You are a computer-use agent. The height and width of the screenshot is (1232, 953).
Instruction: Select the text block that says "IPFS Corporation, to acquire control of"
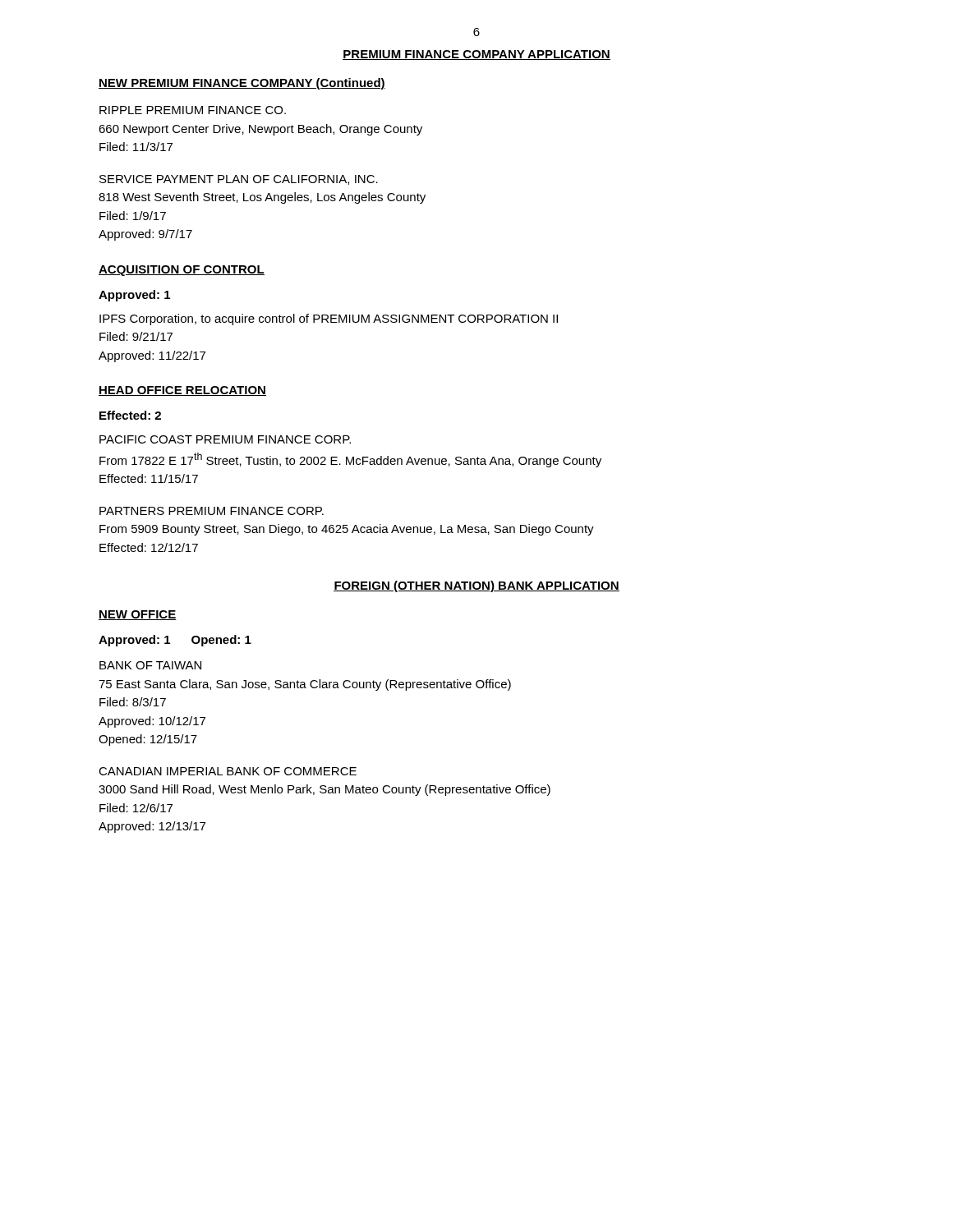point(329,319)
